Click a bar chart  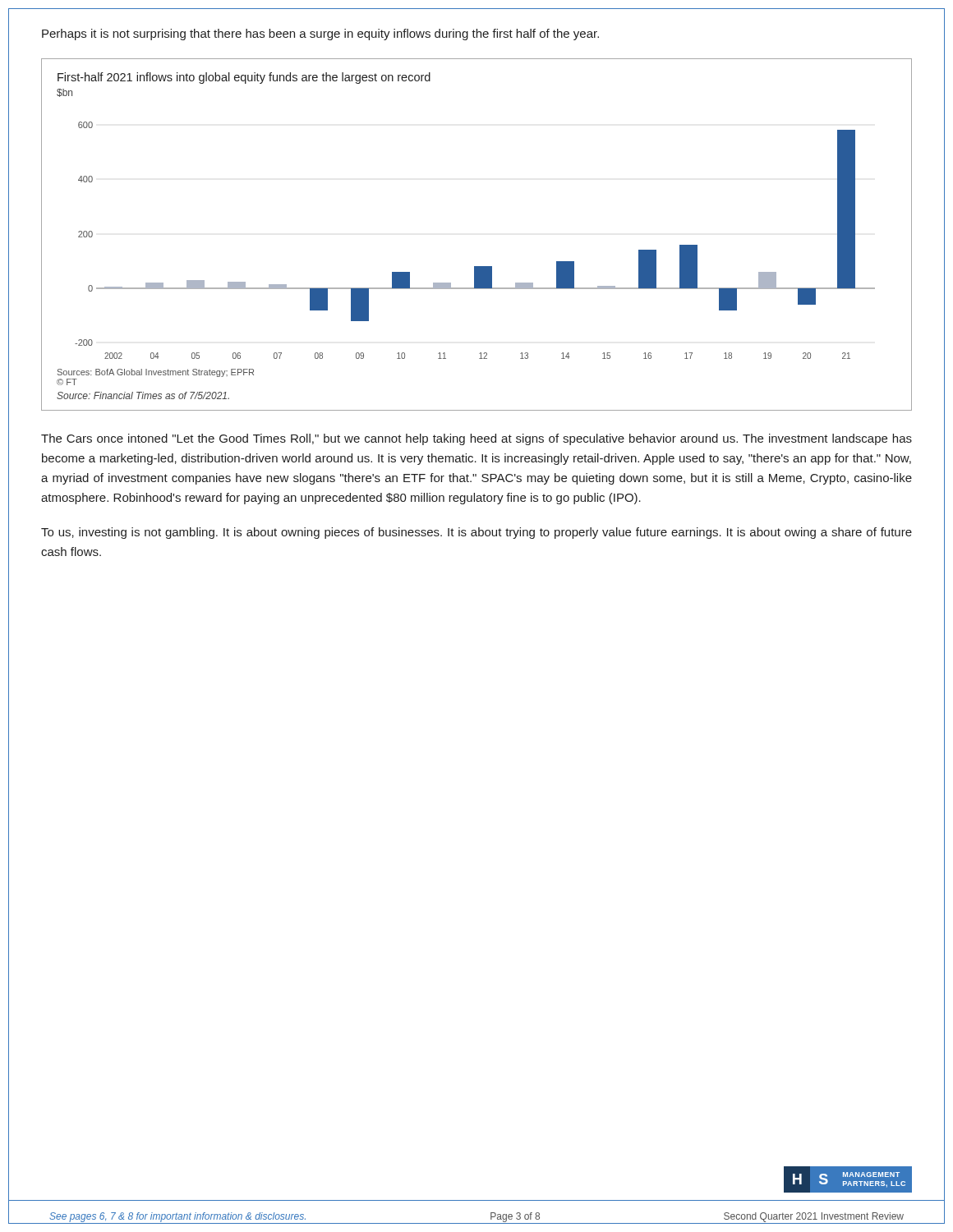click(476, 234)
